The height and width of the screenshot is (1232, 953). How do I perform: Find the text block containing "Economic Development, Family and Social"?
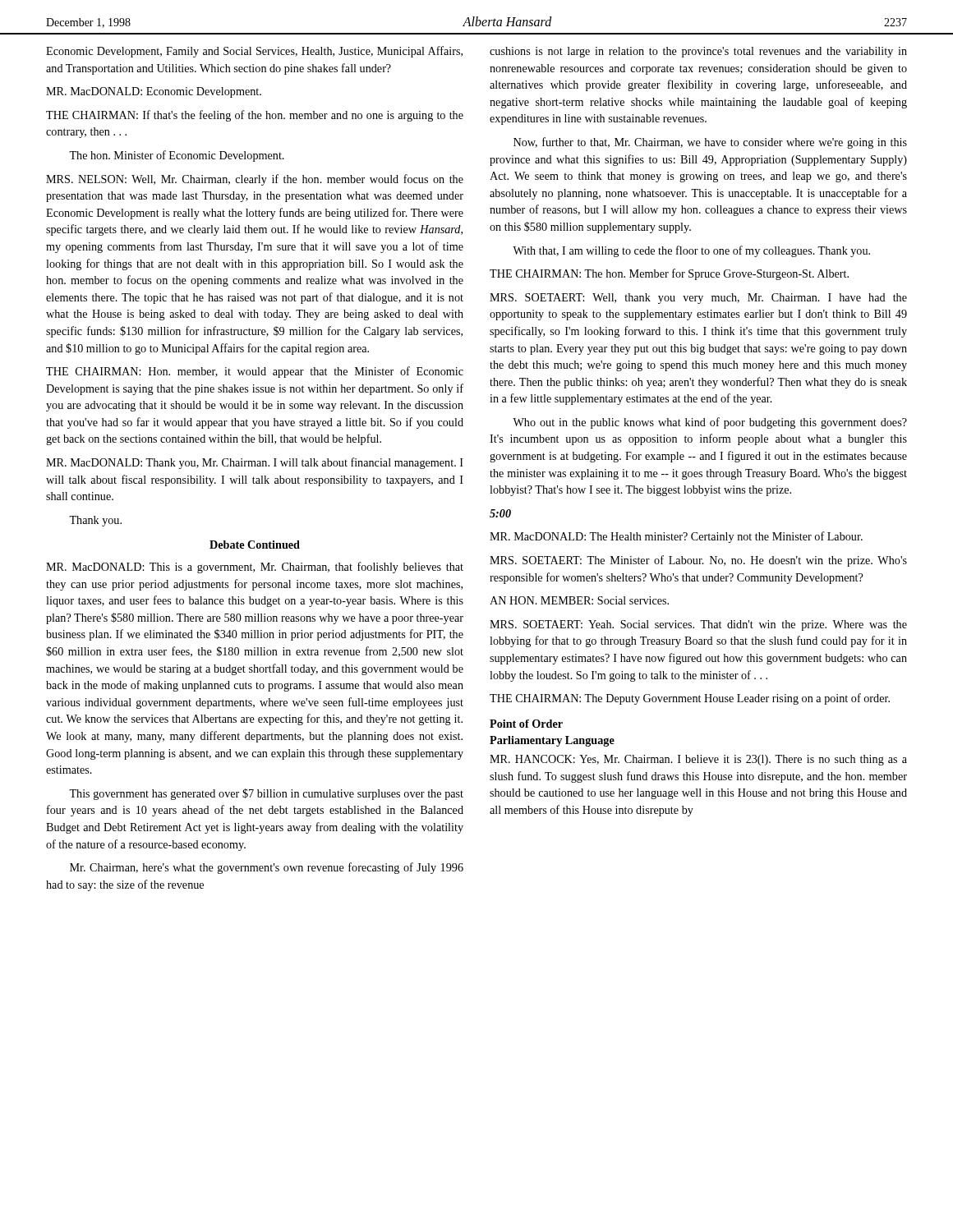(x=255, y=60)
